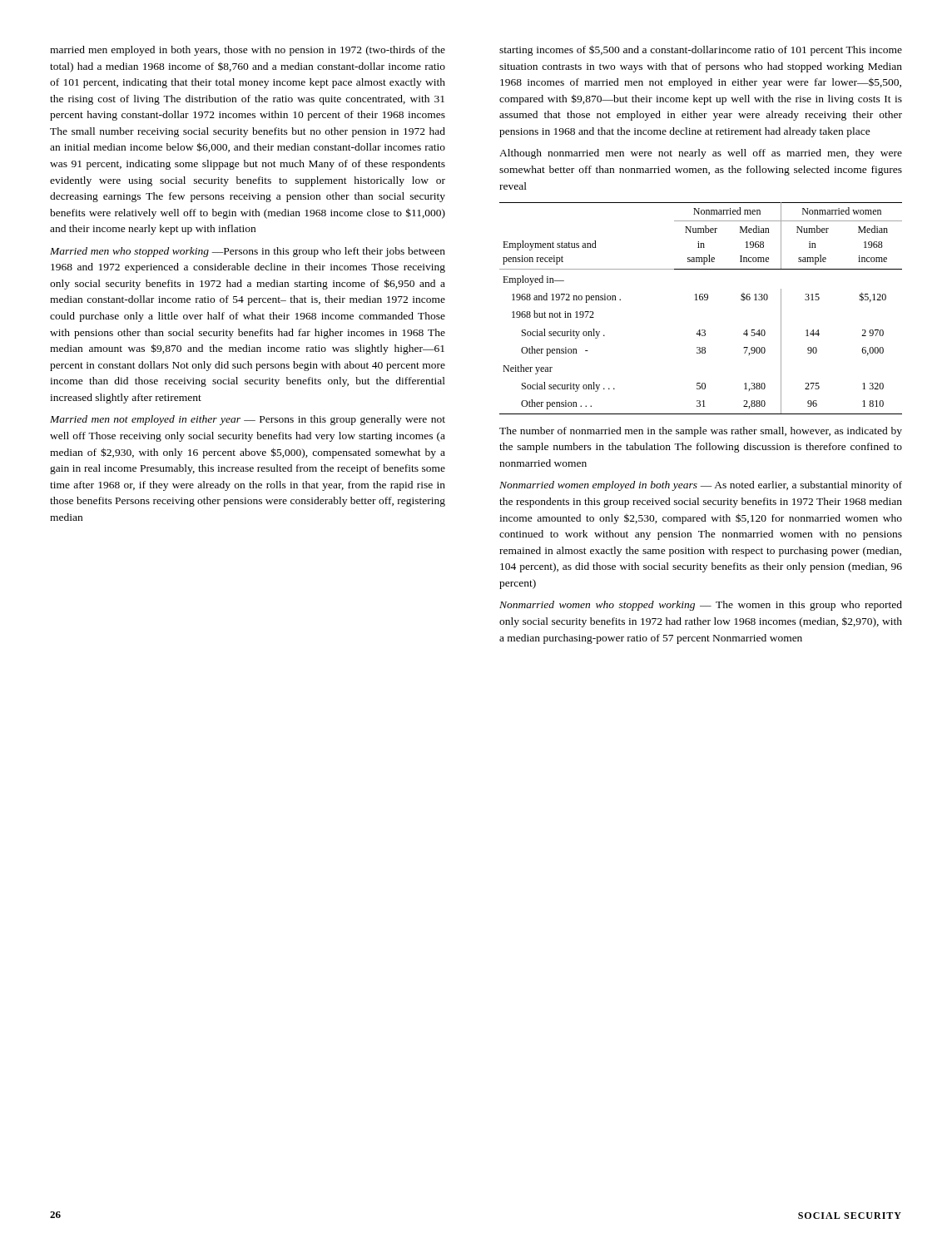Find the block starting "starting incomes of $5,500 and"

point(701,90)
